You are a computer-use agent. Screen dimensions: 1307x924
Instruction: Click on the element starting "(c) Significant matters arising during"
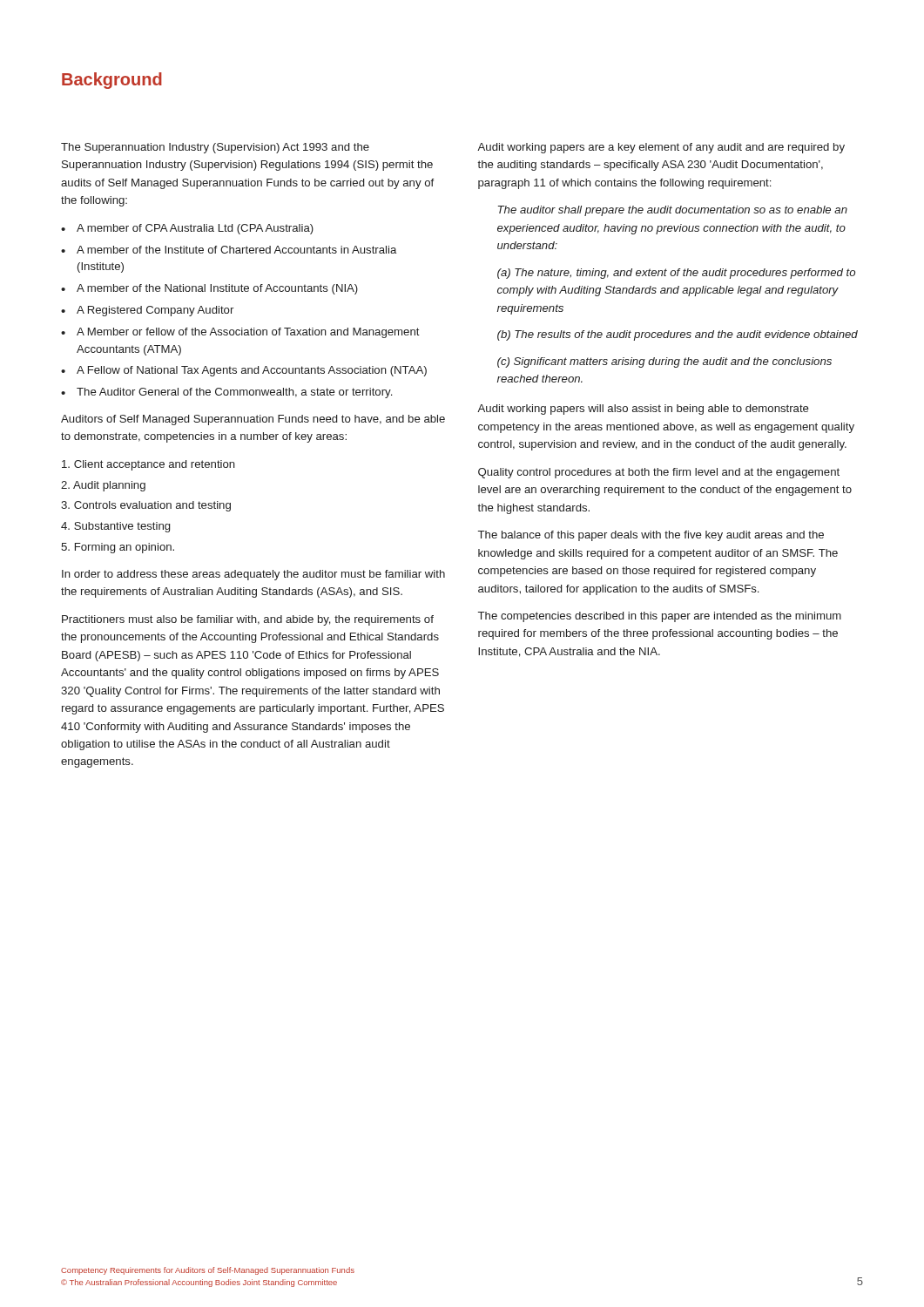[x=680, y=370]
